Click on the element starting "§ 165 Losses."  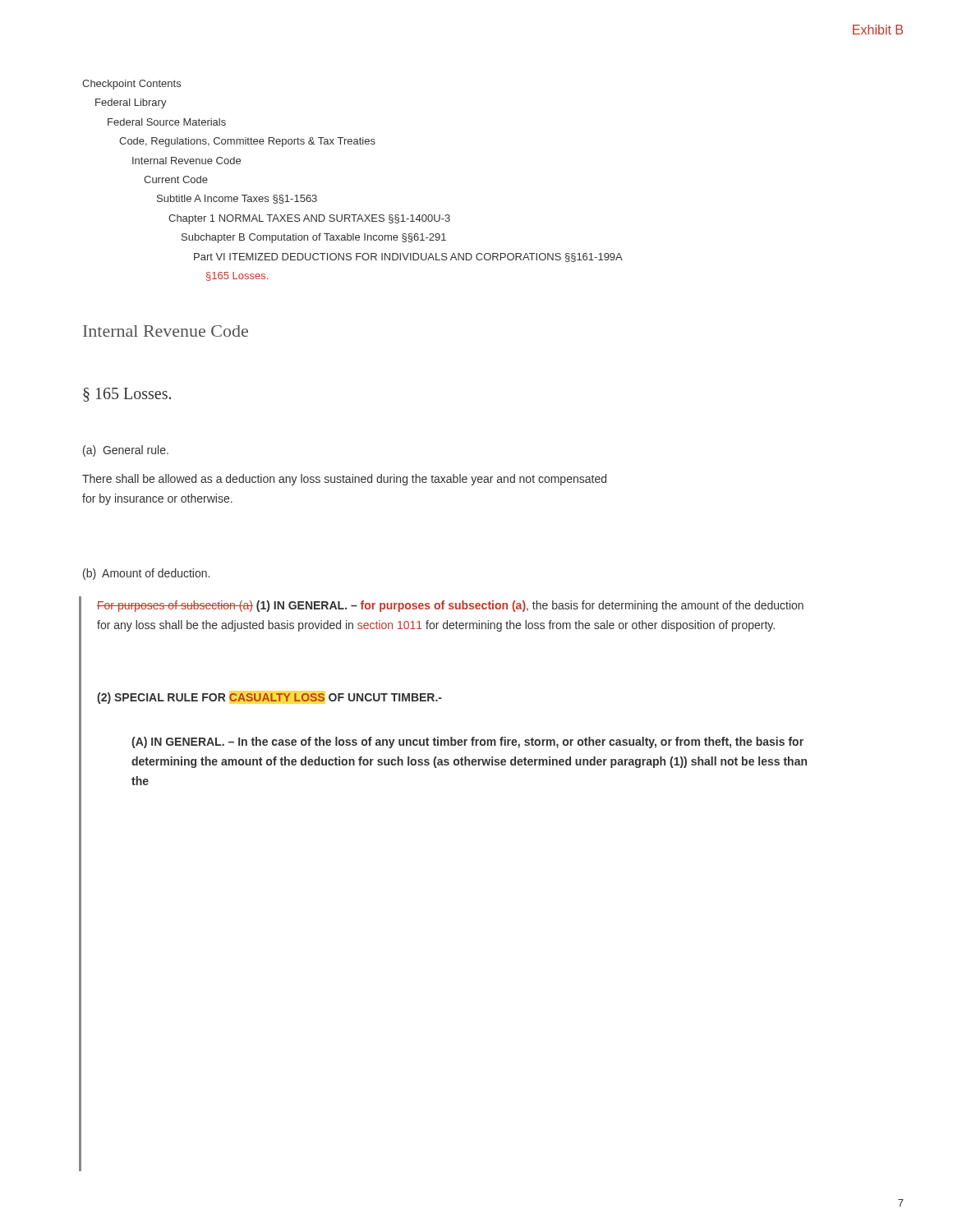click(x=127, y=393)
